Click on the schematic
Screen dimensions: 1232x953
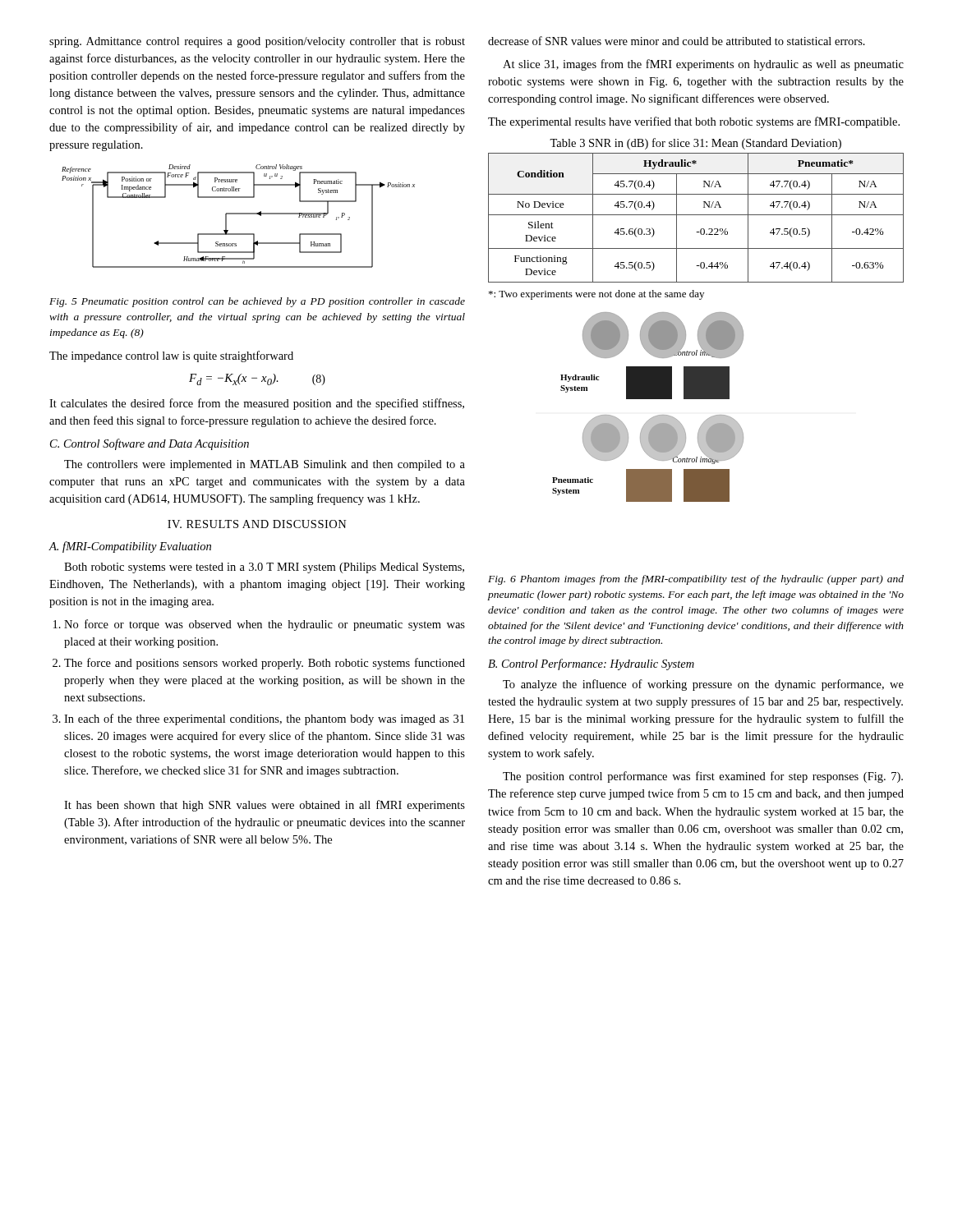point(257,226)
